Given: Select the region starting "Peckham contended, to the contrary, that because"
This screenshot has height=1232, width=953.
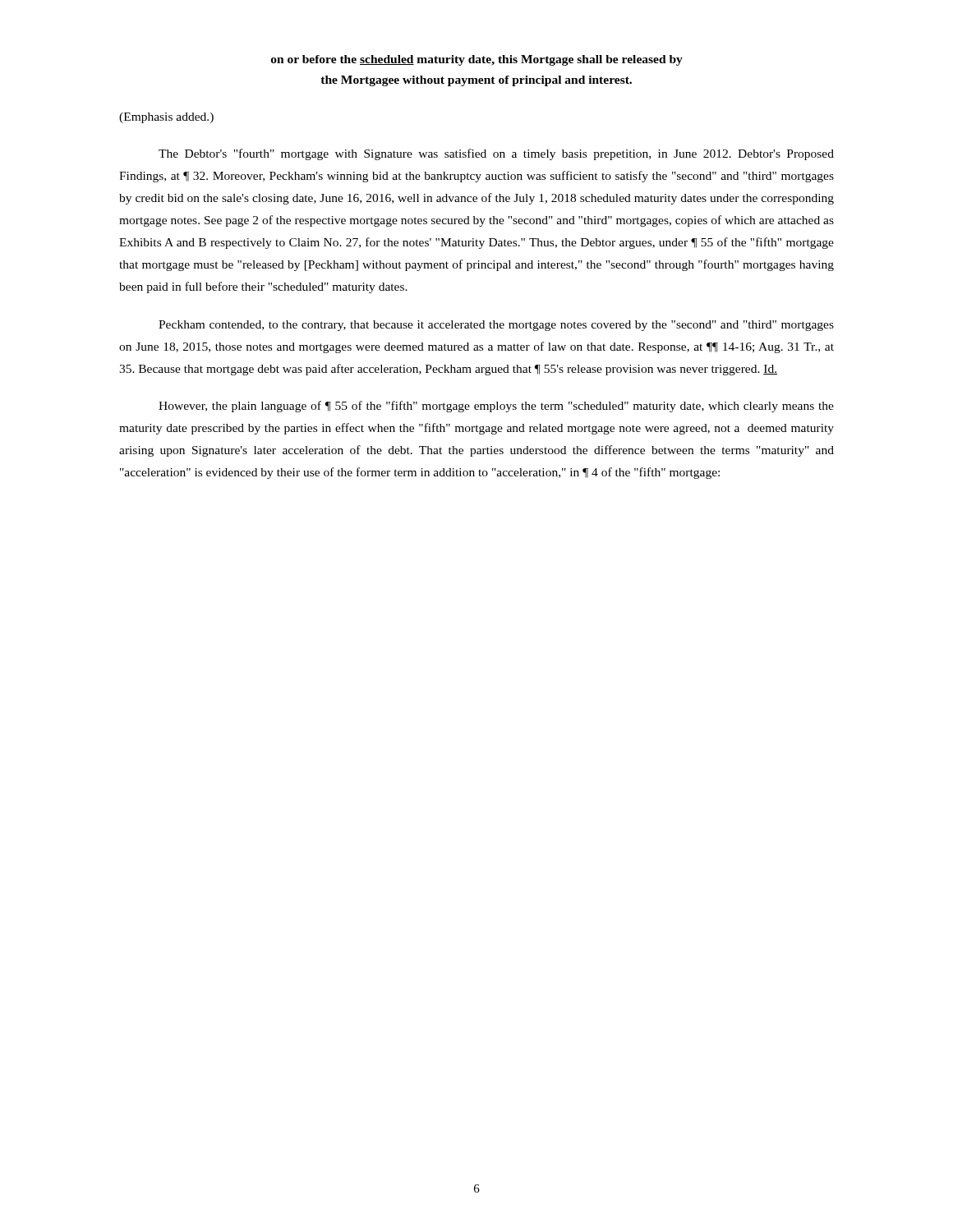Looking at the screenshot, I should click(x=476, y=346).
